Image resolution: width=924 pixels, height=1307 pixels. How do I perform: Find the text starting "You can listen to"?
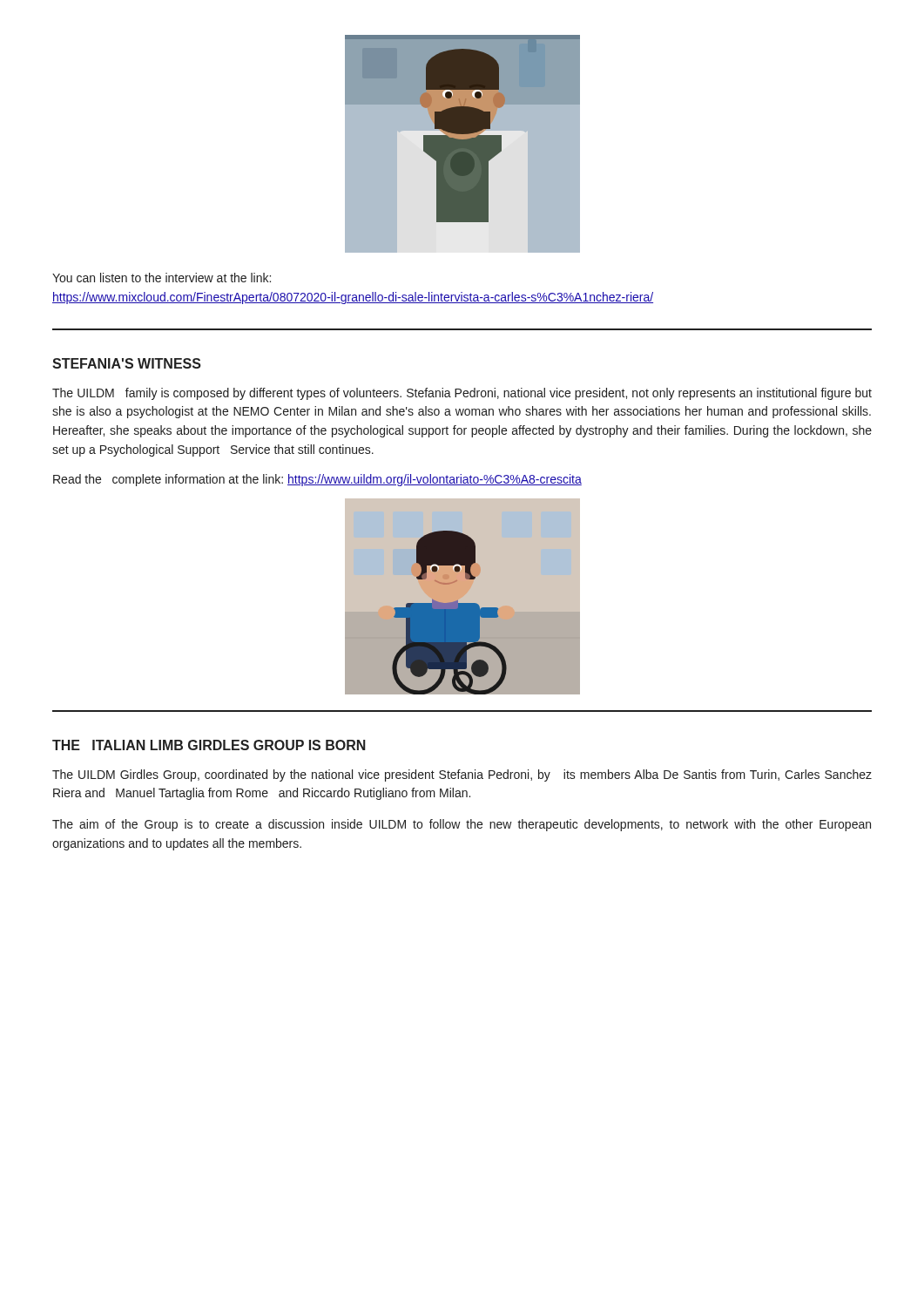[353, 288]
